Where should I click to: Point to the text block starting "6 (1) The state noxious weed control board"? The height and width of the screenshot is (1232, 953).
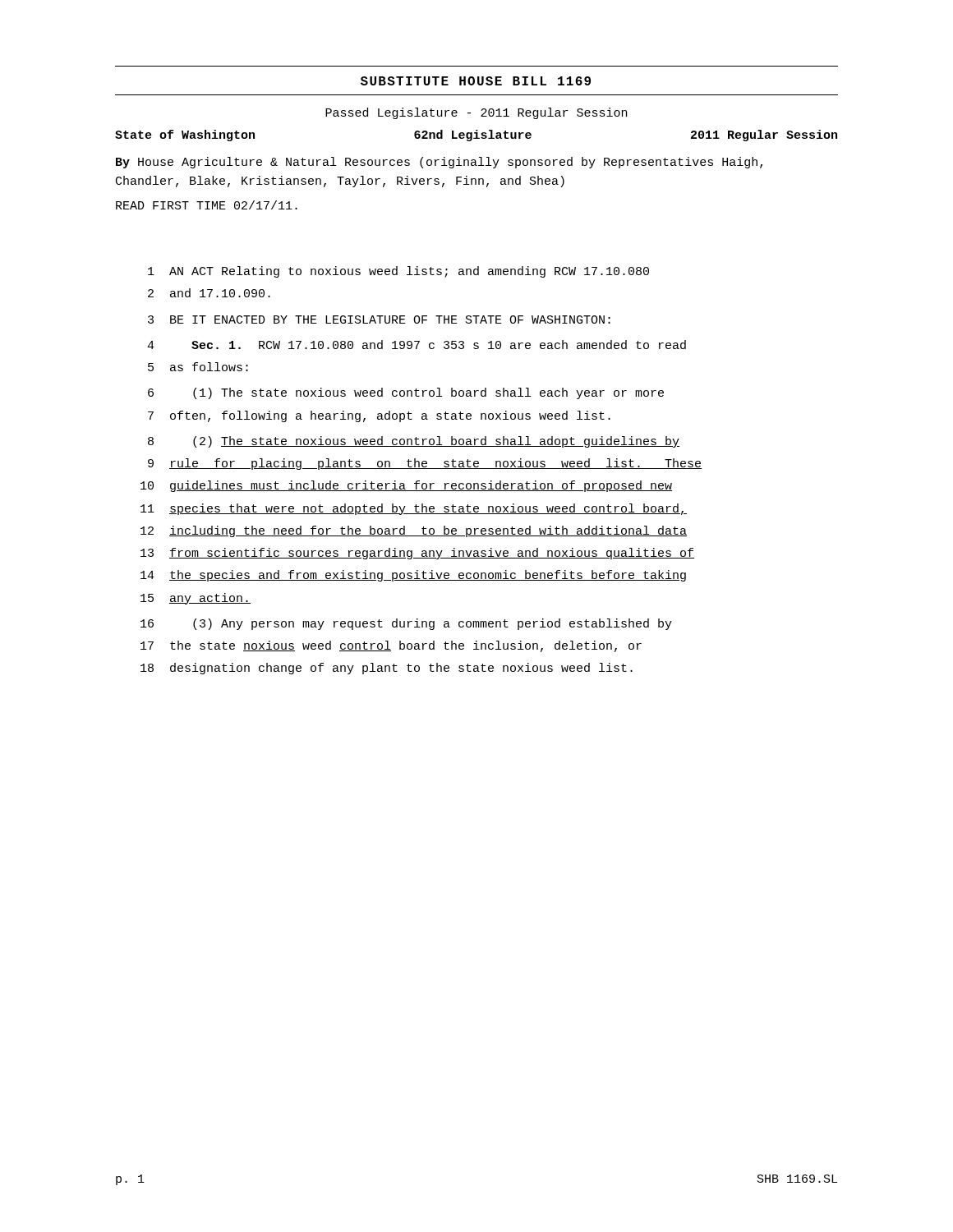(476, 394)
